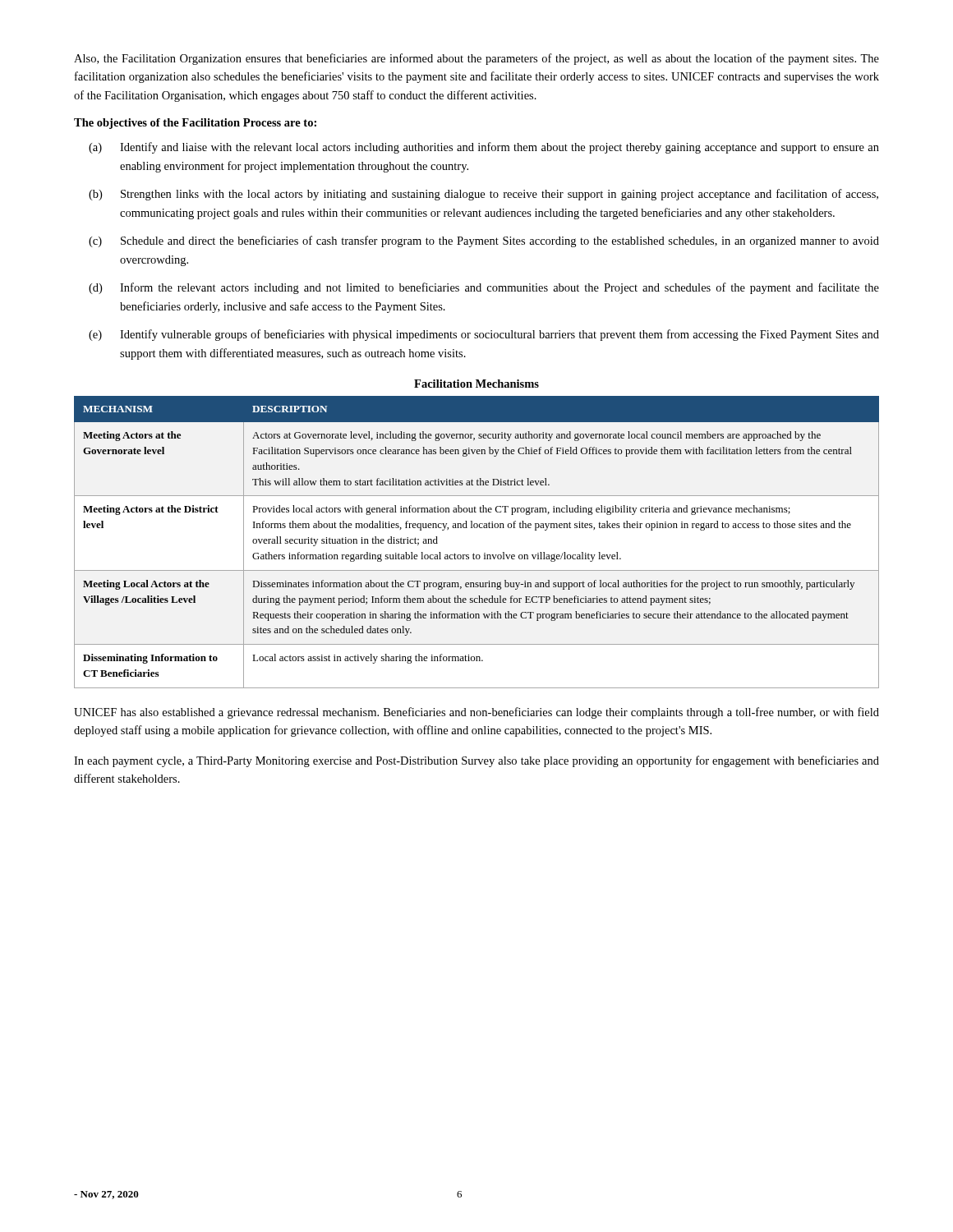Click on the section header with the text "The objectives of the Facilitation Process"
This screenshot has width=953, height=1232.
pos(196,123)
